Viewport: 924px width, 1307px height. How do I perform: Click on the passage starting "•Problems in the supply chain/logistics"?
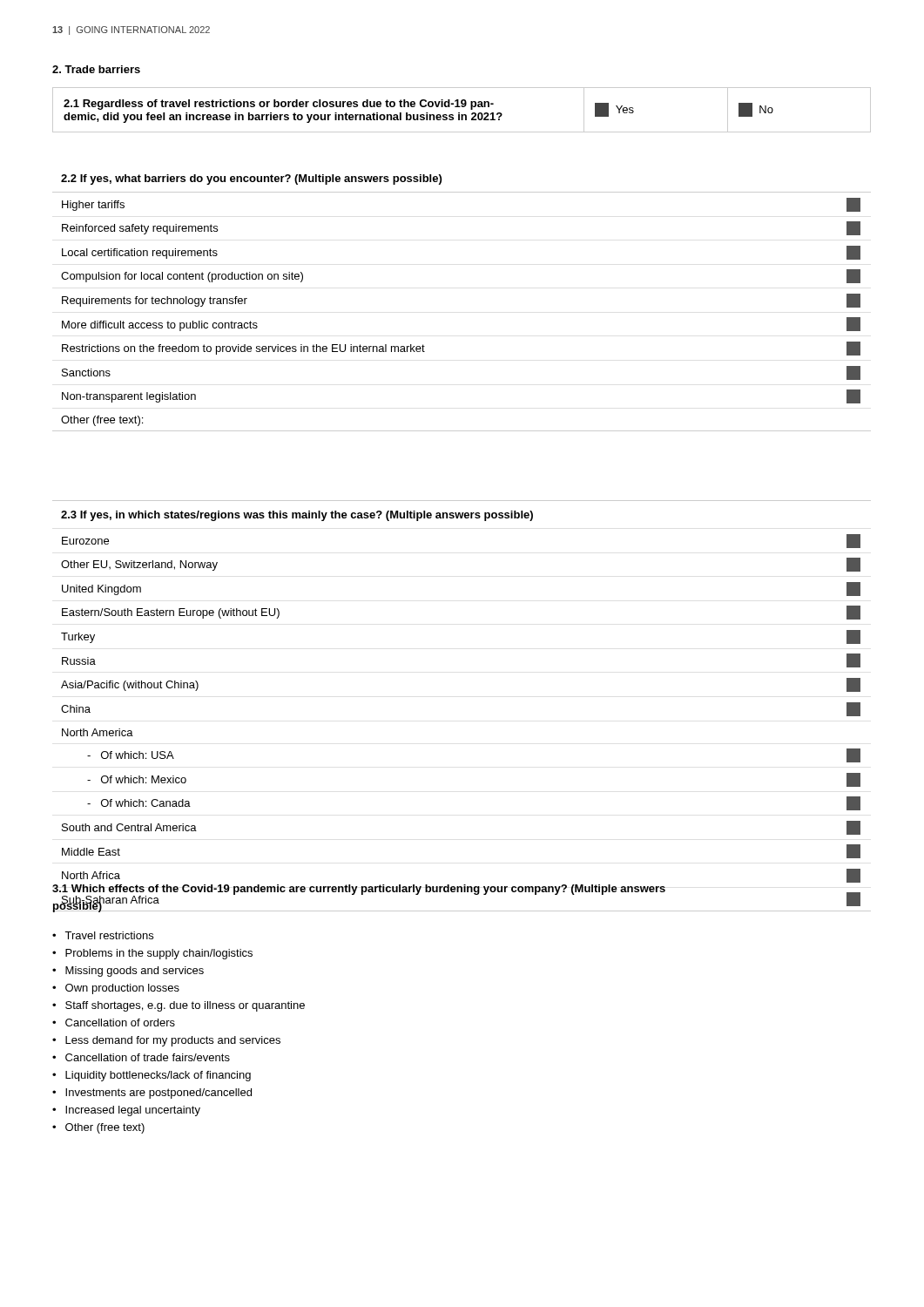pyautogui.click(x=153, y=953)
